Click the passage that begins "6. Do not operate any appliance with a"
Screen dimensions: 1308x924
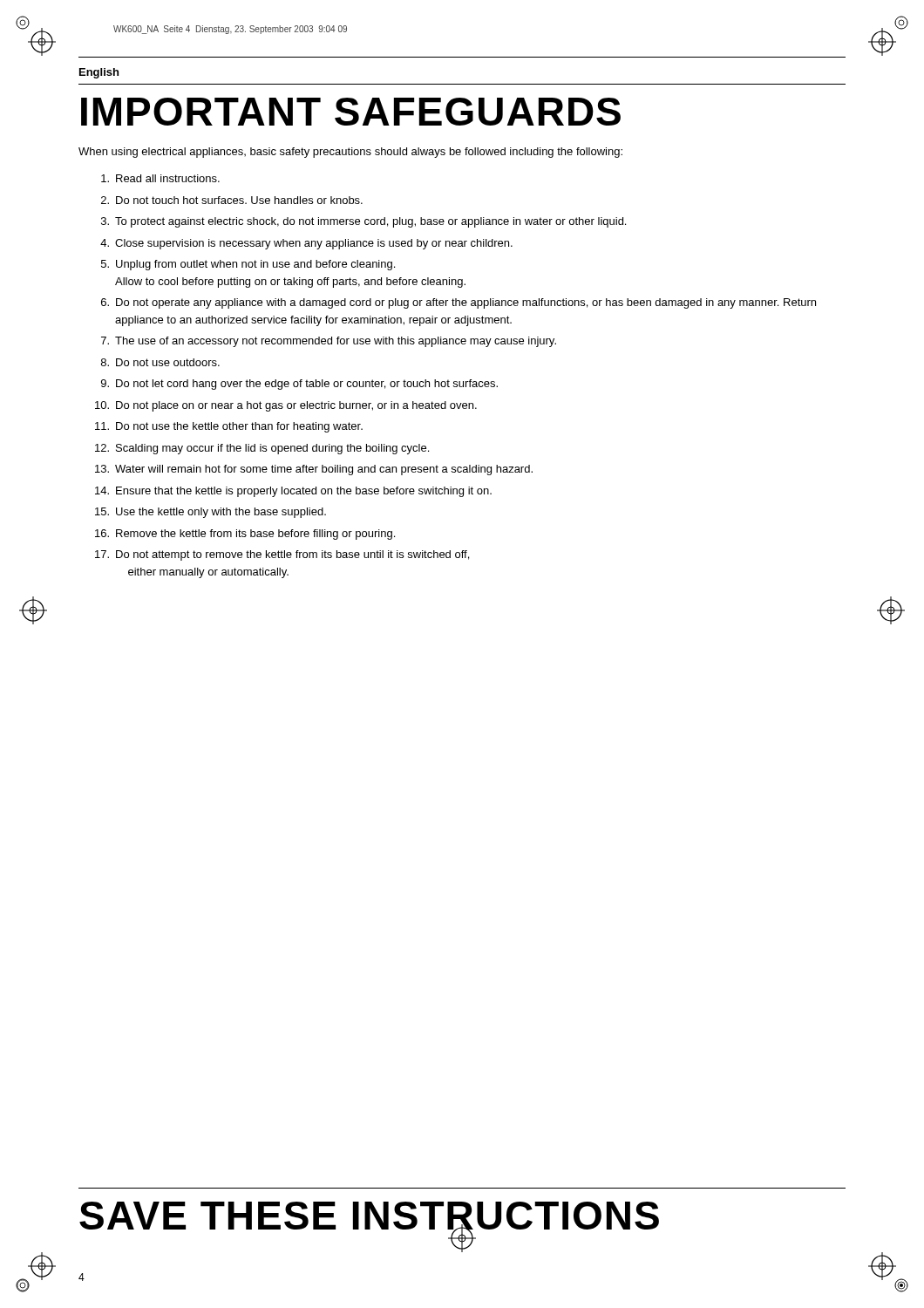462,311
